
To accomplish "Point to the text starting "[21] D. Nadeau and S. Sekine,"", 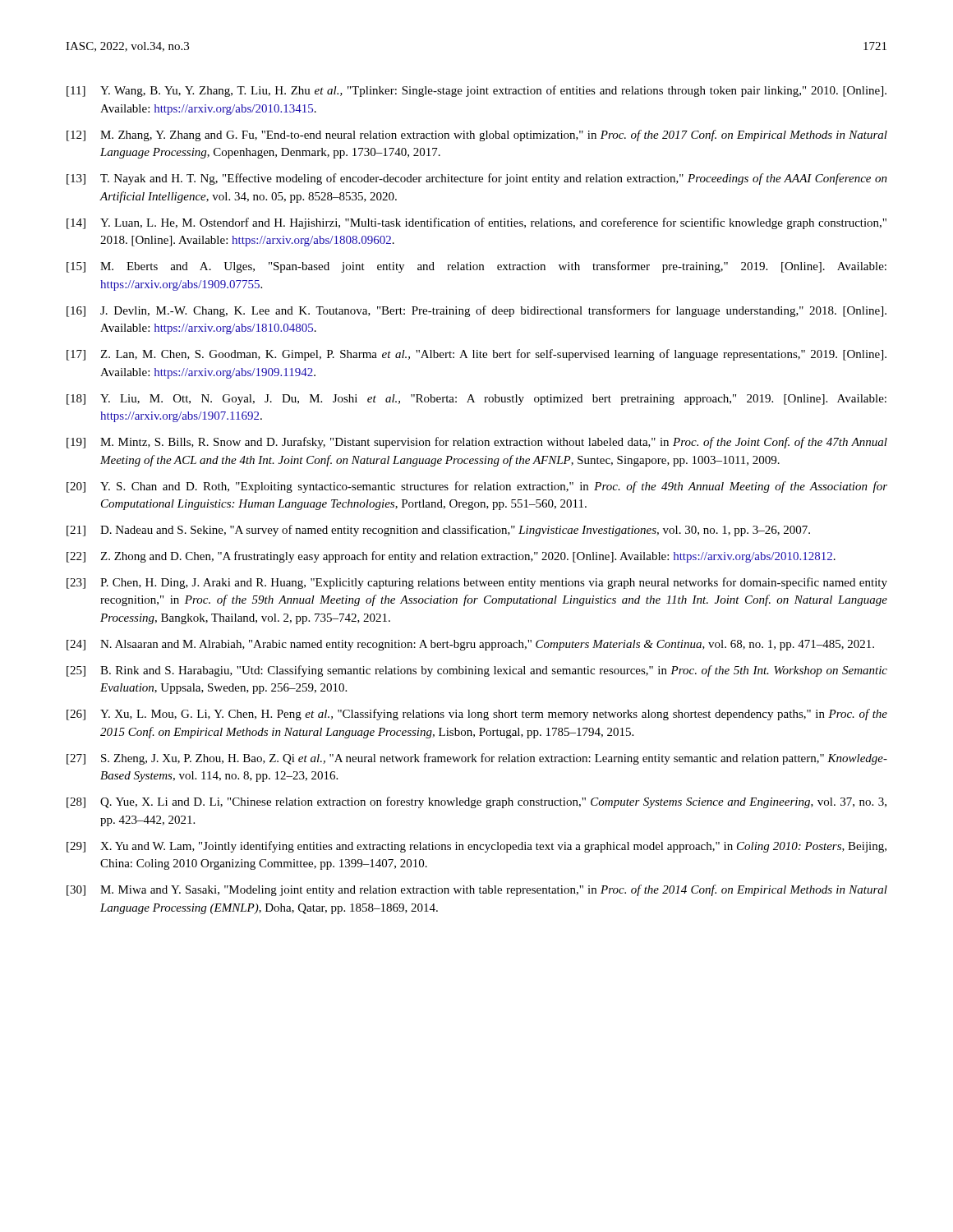I will click(x=476, y=530).
